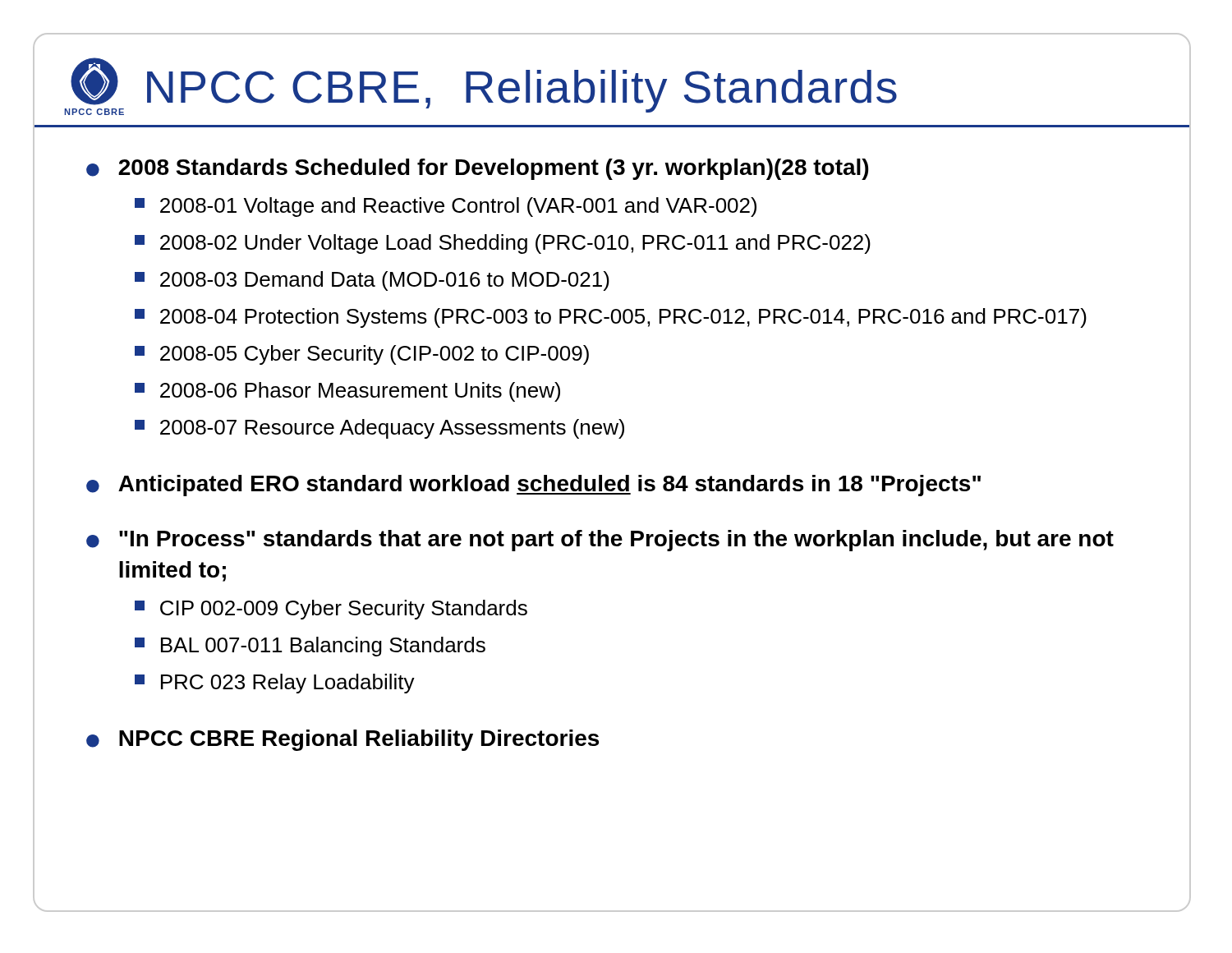Viewport: 1232px width, 953px height.
Task: Click on the list item that reads "CIP 002-009 Cyber Security"
Action: (x=331, y=610)
